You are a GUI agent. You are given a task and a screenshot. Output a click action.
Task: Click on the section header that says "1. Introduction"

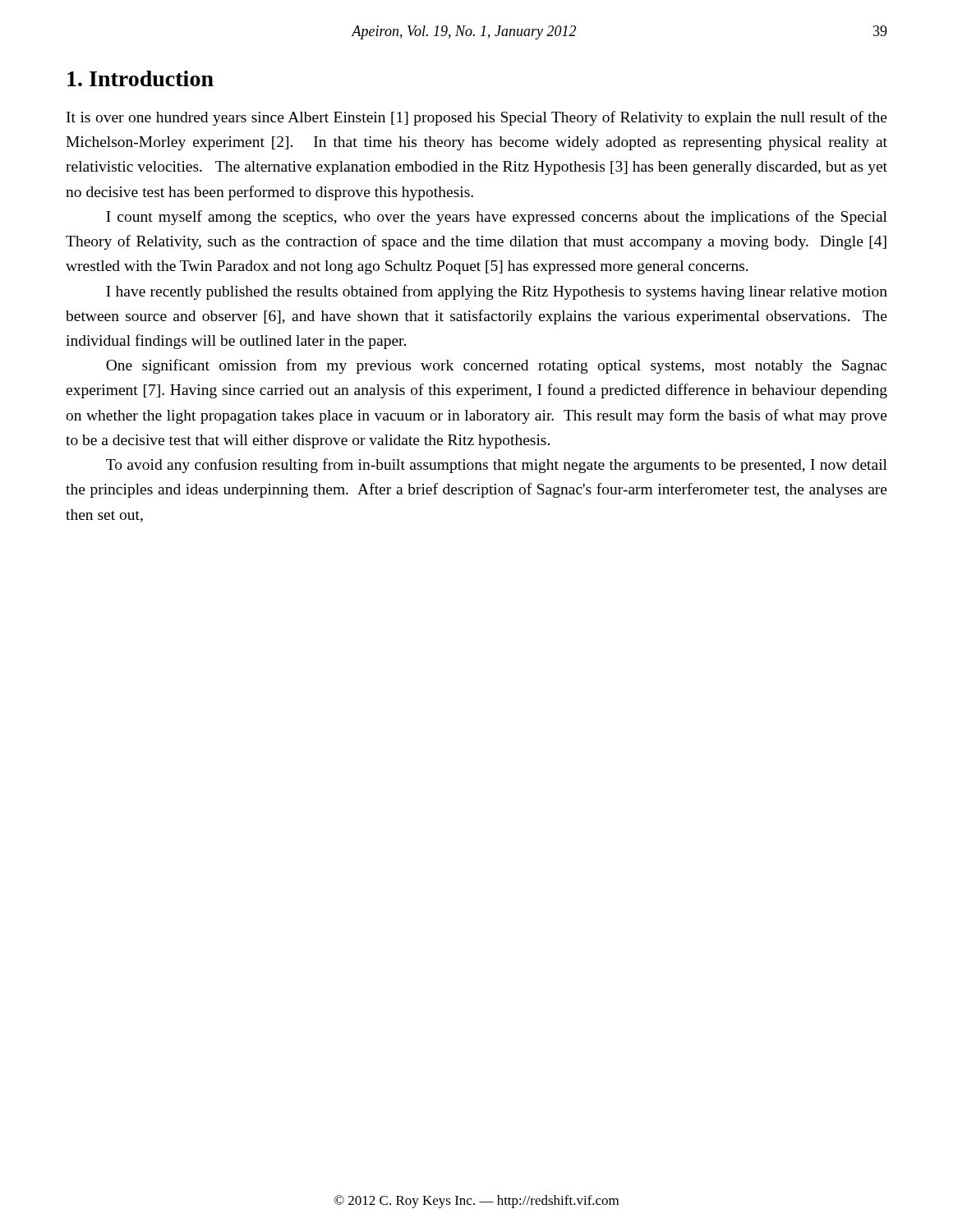point(140,78)
